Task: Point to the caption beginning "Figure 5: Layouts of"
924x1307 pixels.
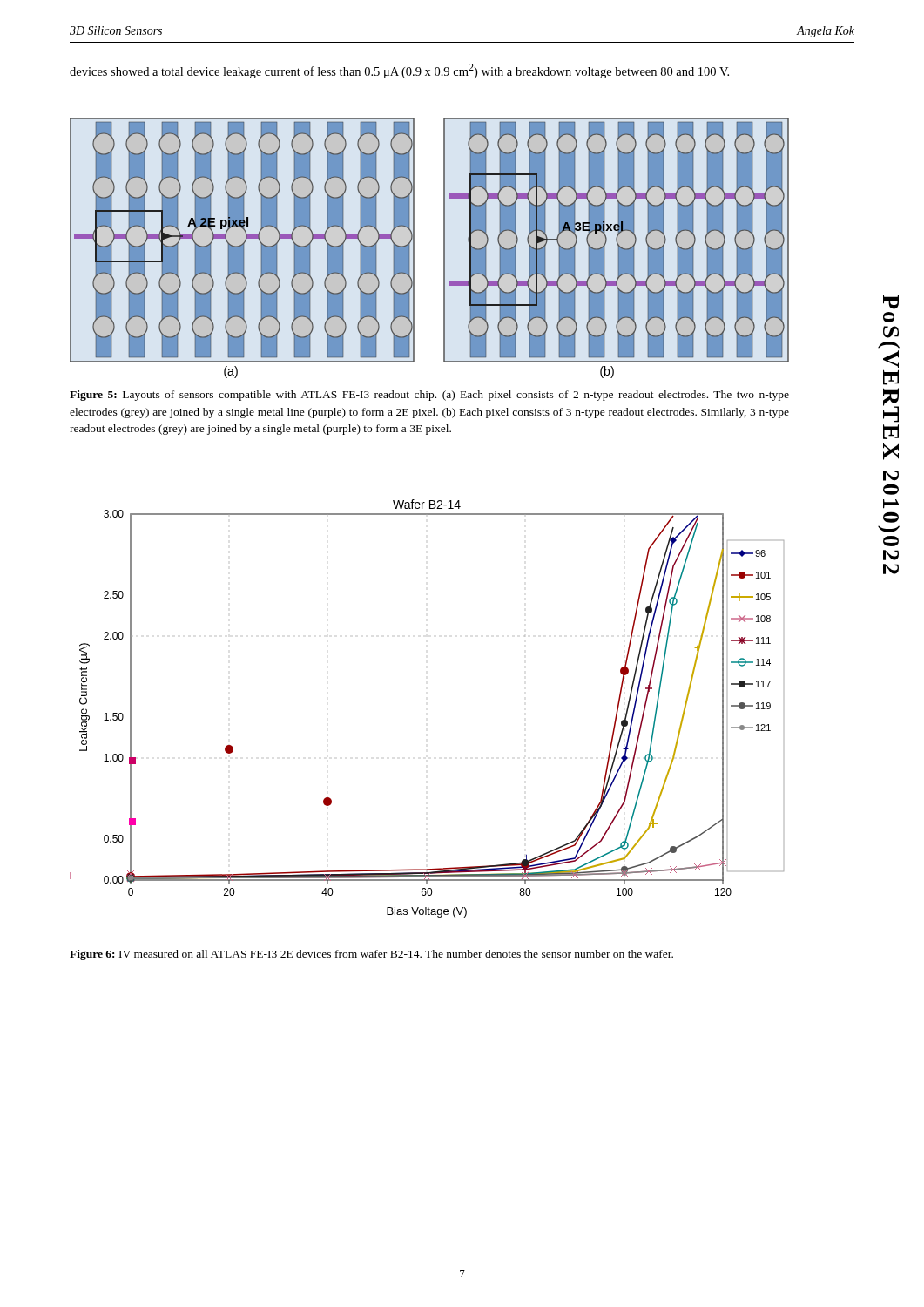Action: click(x=429, y=411)
